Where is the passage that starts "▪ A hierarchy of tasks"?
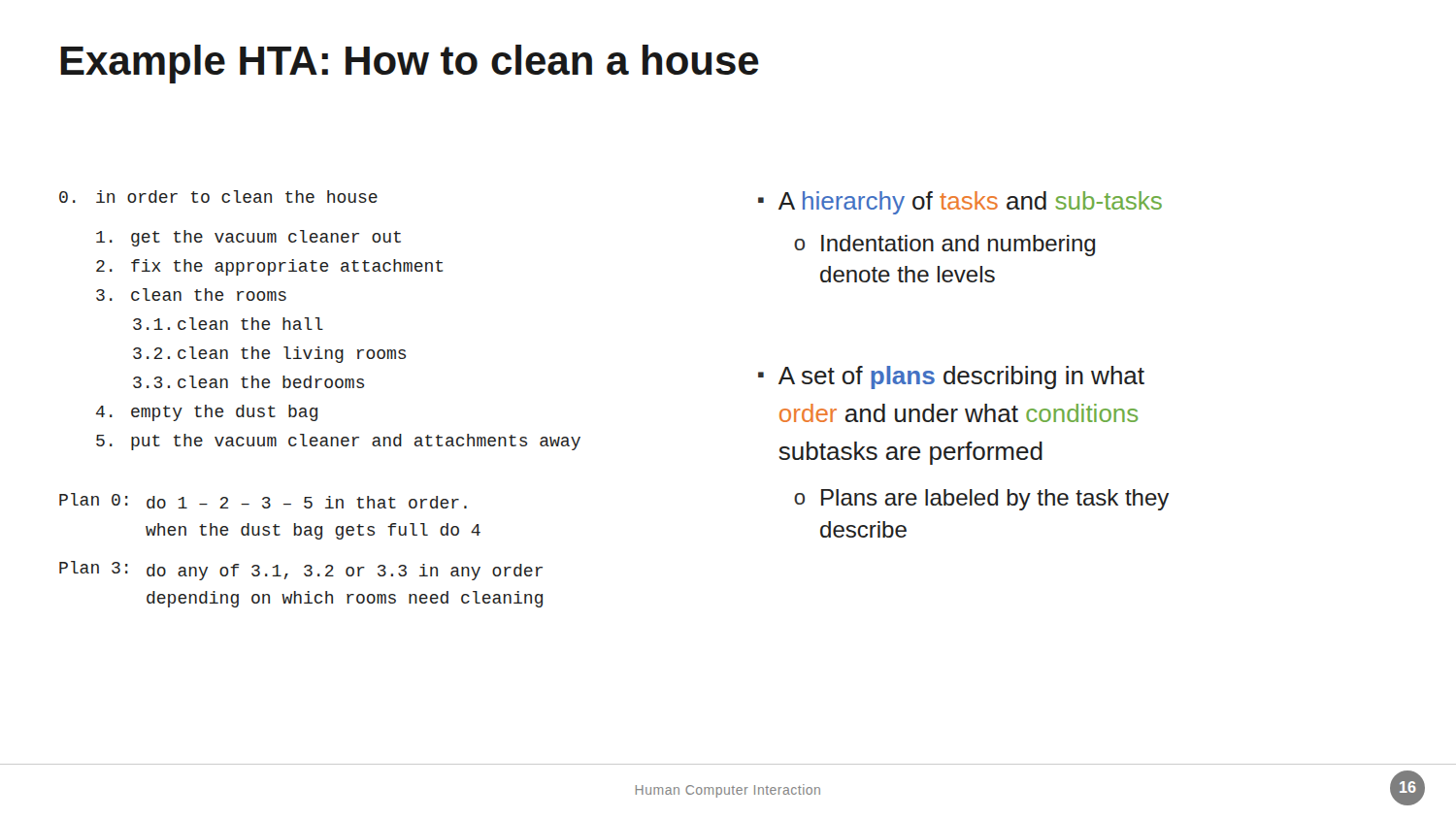Screen dimensions: 819x1456 click(x=1087, y=238)
